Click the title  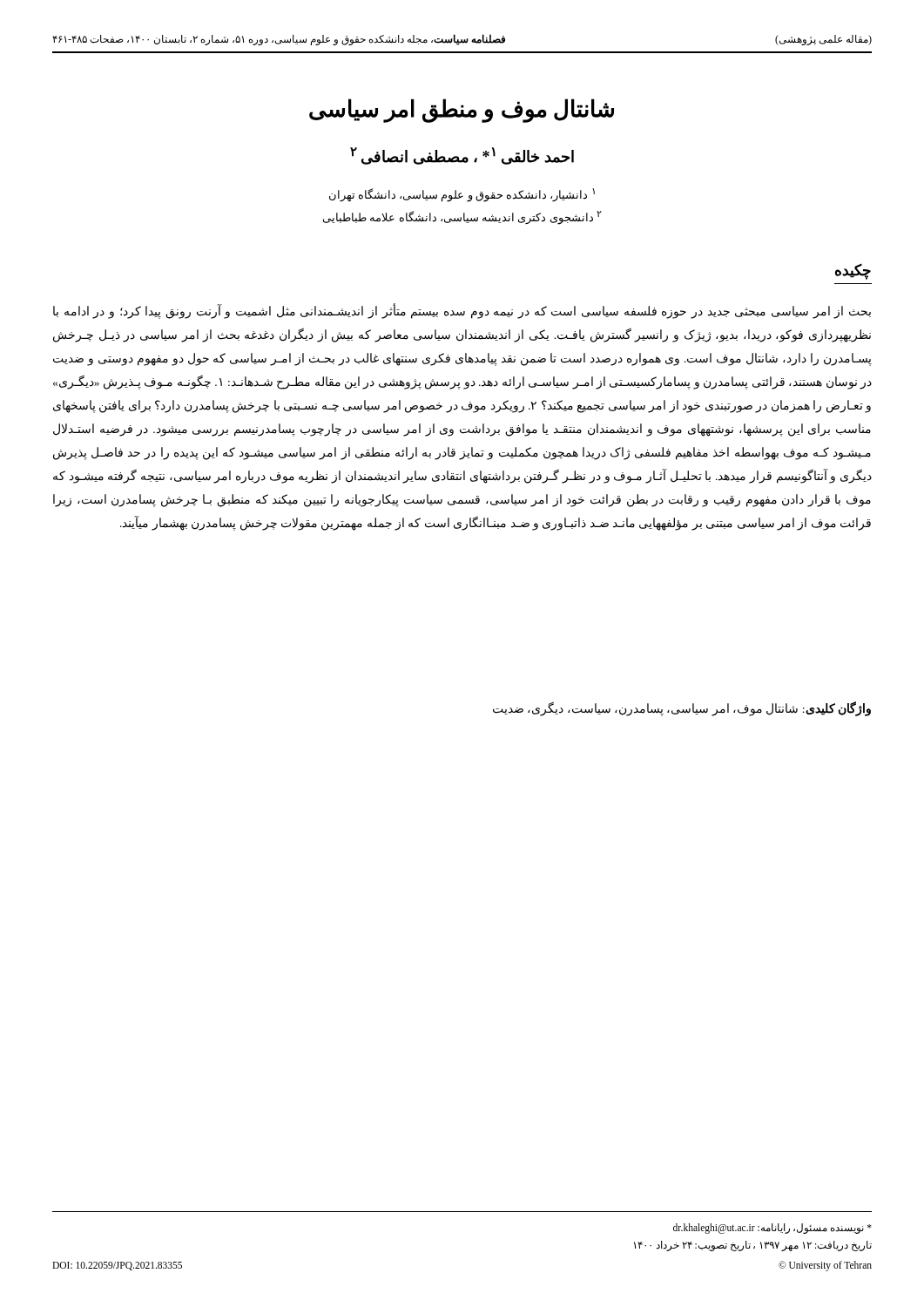(x=462, y=109)
